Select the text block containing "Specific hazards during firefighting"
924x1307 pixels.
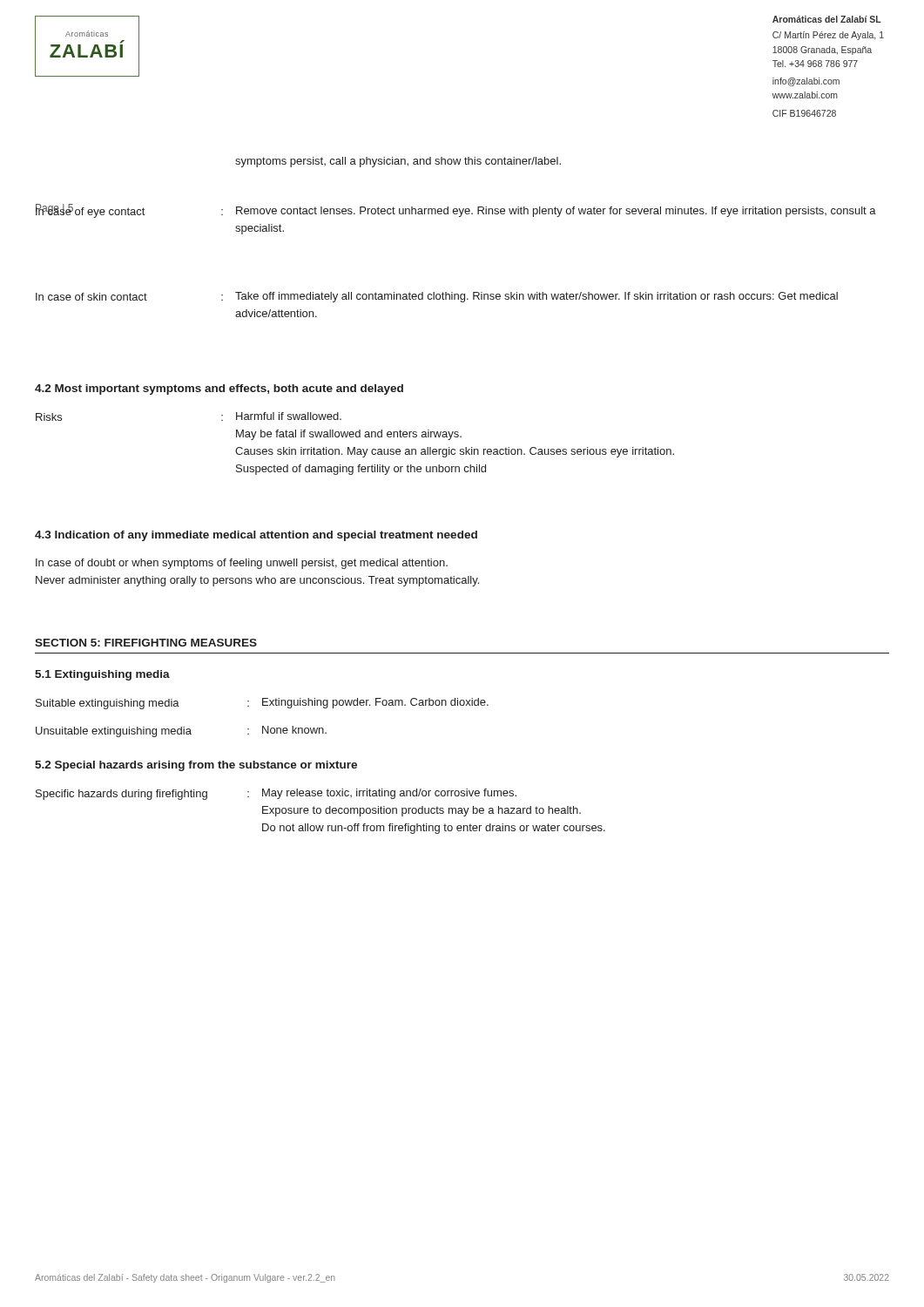point(462,811)
